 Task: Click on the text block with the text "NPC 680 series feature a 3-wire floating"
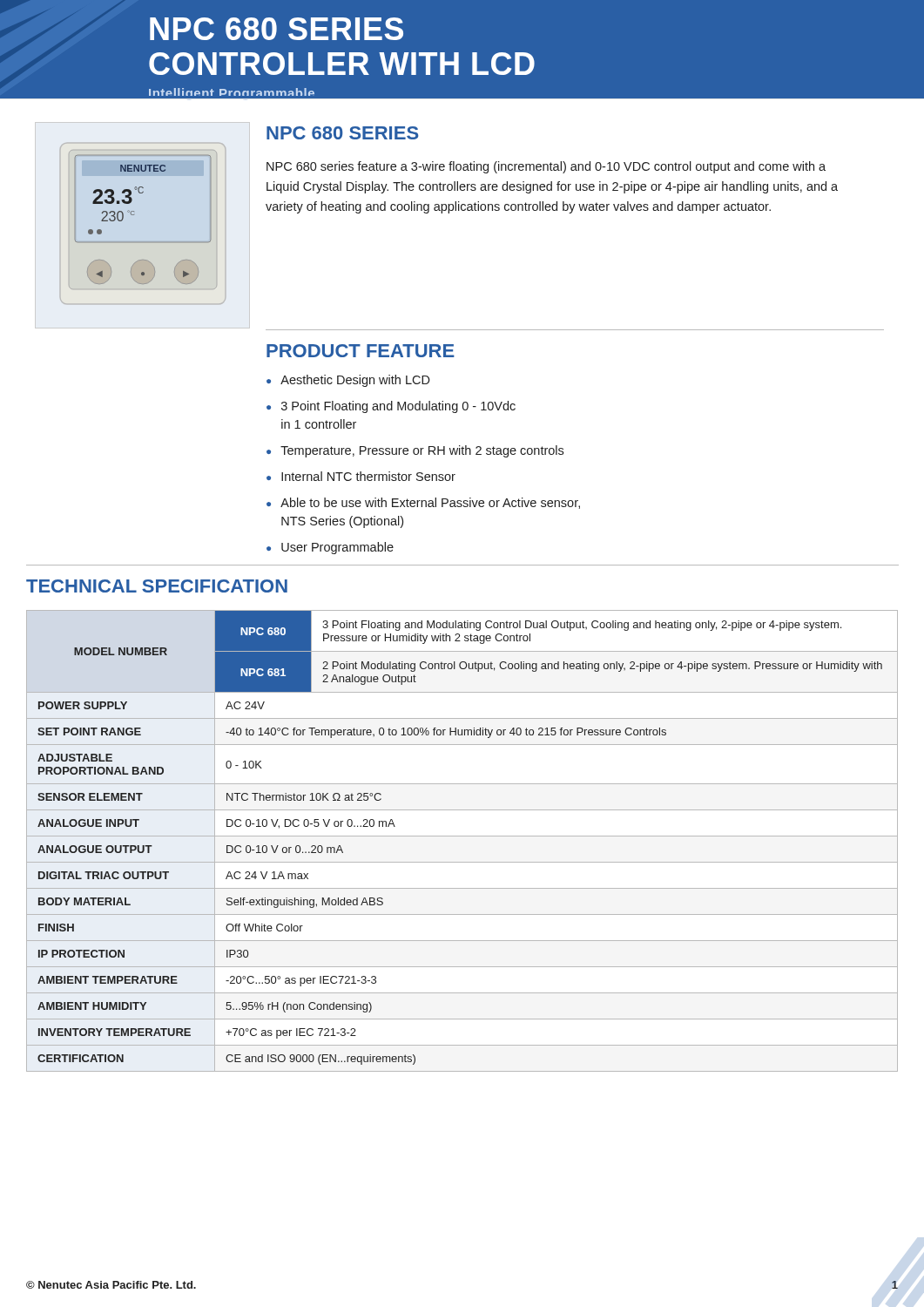click(x=552, y=186)
